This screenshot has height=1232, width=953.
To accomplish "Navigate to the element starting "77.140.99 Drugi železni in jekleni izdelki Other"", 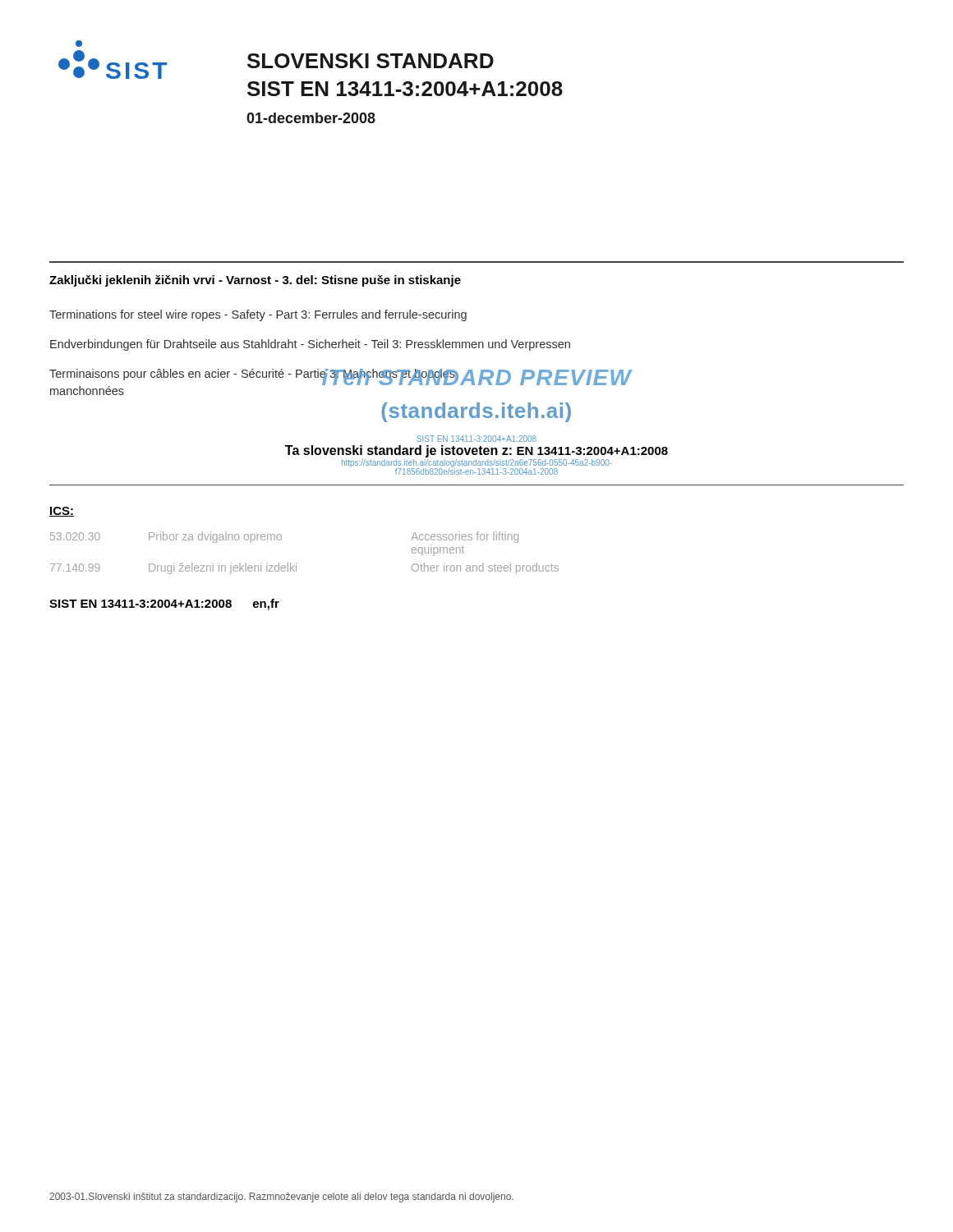I will coord(476,567).
